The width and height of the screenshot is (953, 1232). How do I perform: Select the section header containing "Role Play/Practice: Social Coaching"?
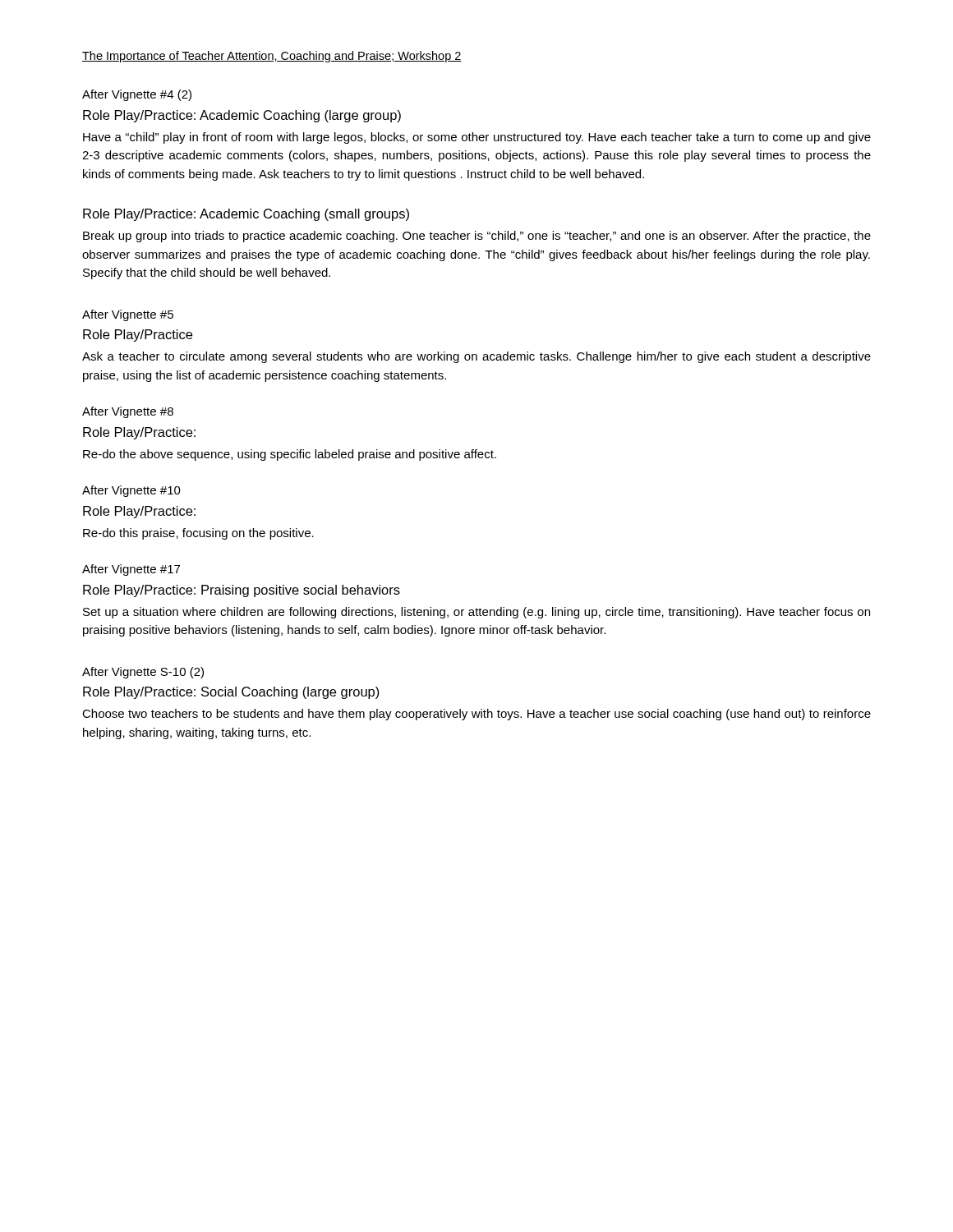click(x=231, y=692)
